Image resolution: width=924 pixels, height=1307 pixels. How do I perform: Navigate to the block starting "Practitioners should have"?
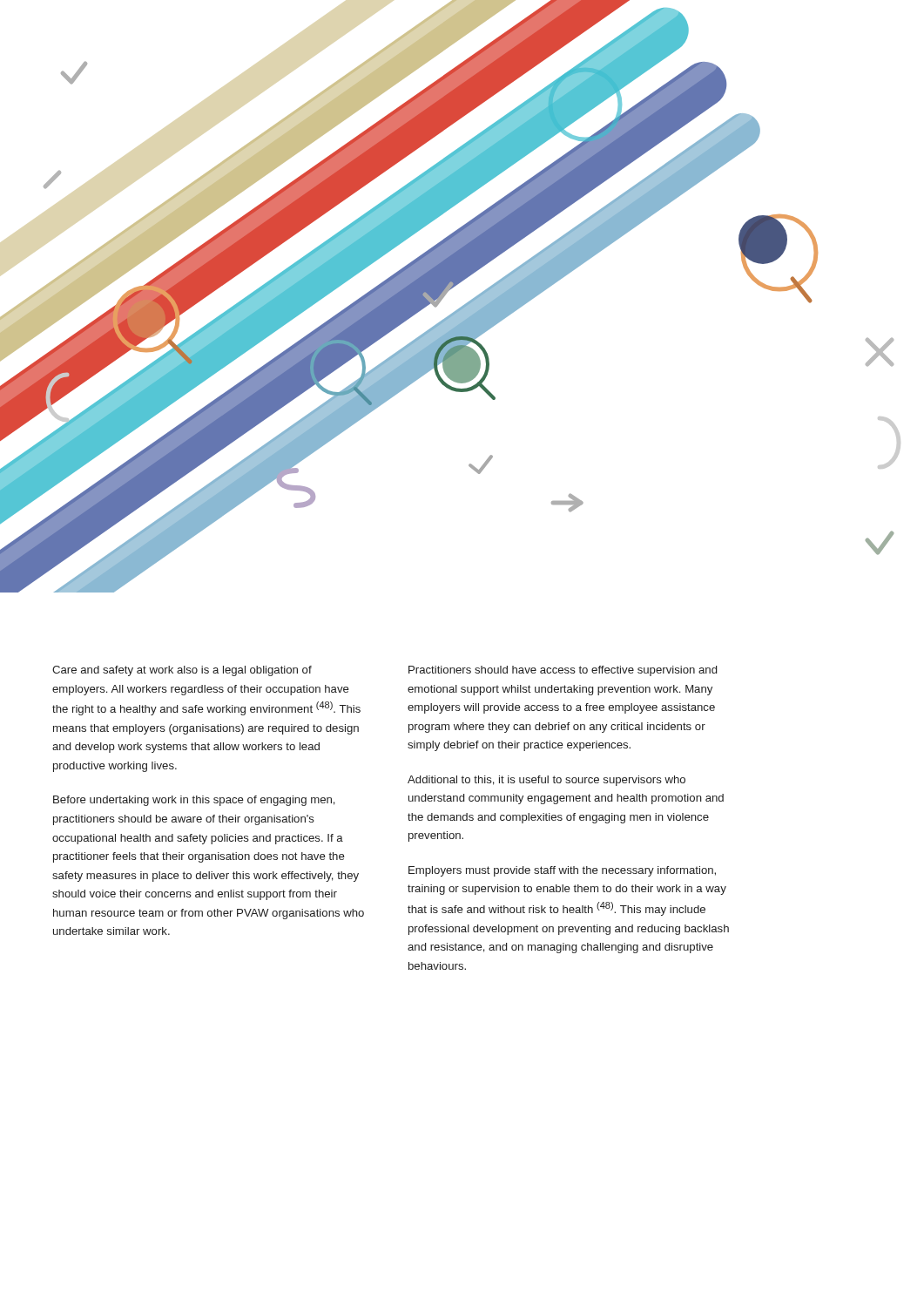point(569,818)
